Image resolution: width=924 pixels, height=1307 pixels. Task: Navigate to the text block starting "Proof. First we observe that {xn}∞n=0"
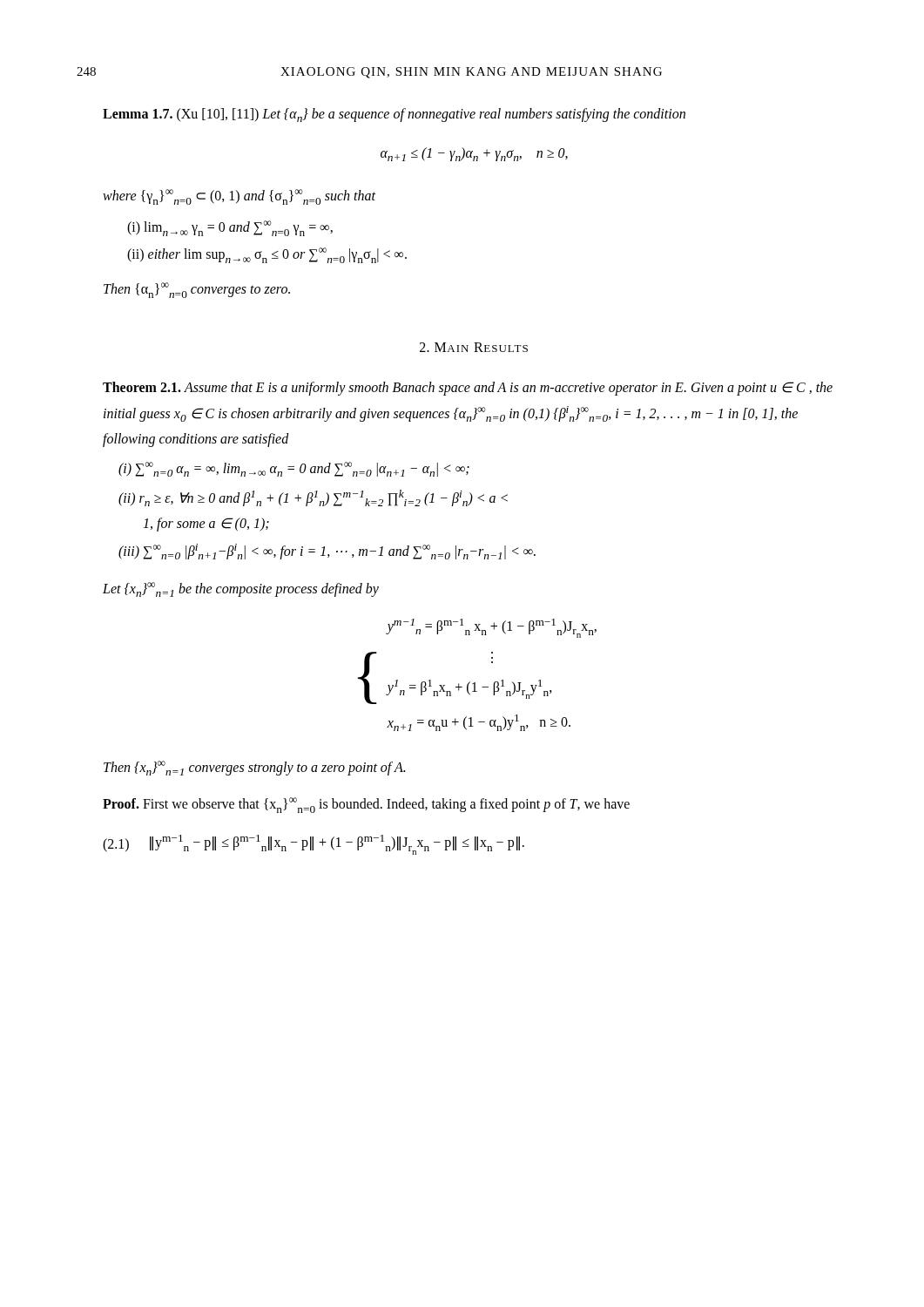point(366,804)
